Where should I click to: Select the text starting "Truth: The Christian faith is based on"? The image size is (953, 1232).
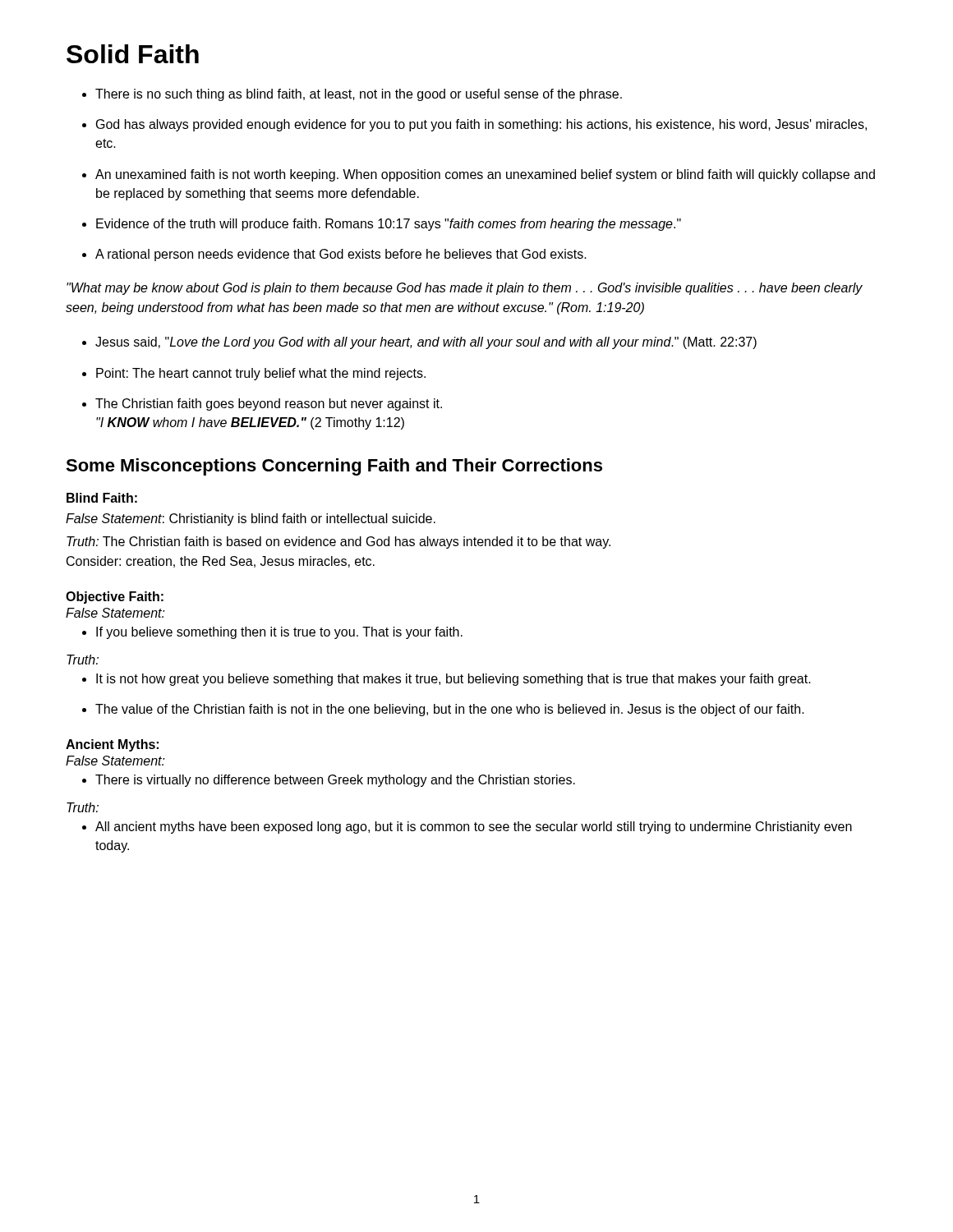339,552
